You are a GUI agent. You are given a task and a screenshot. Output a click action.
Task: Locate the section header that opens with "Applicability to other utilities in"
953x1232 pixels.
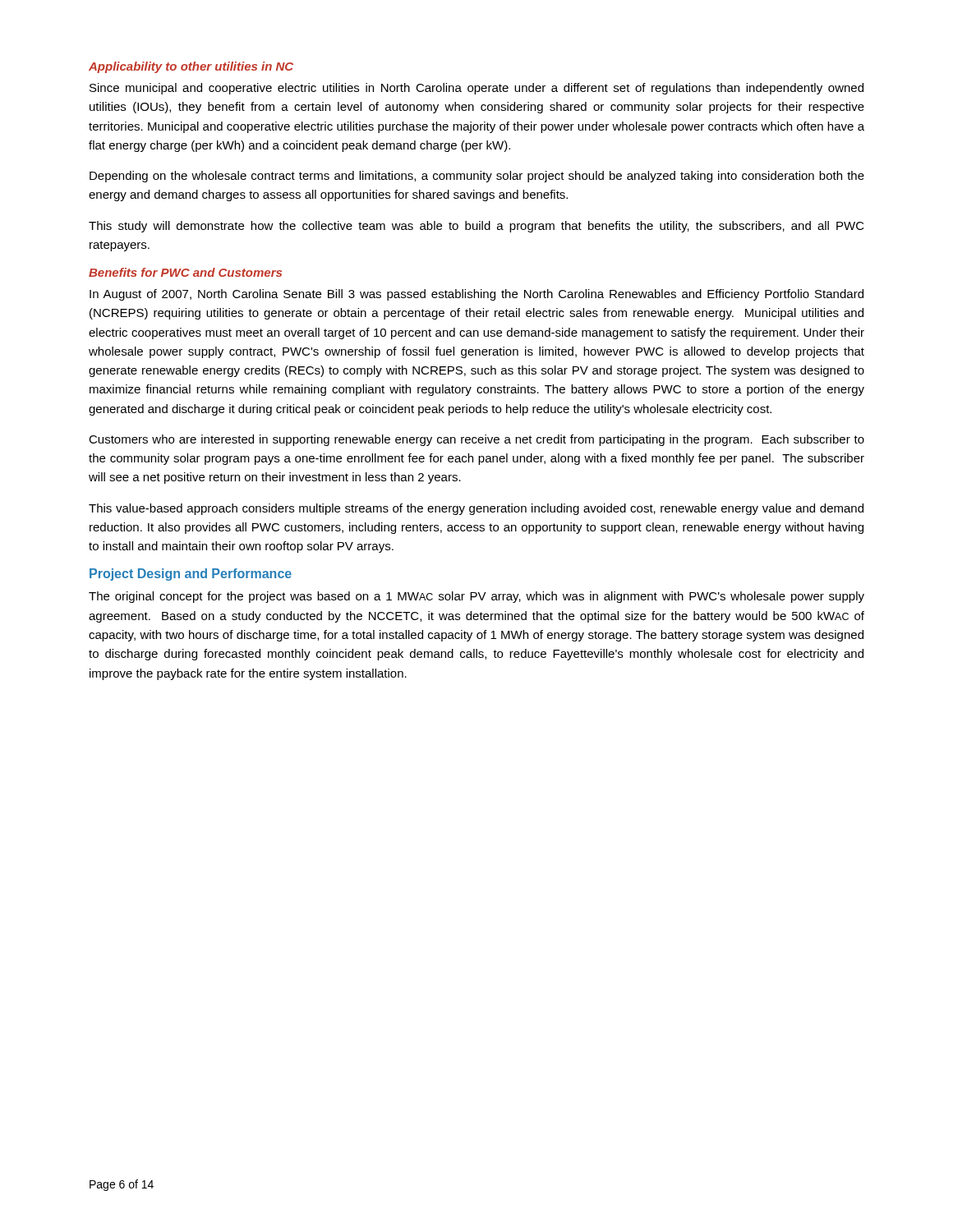pos(191,66)
